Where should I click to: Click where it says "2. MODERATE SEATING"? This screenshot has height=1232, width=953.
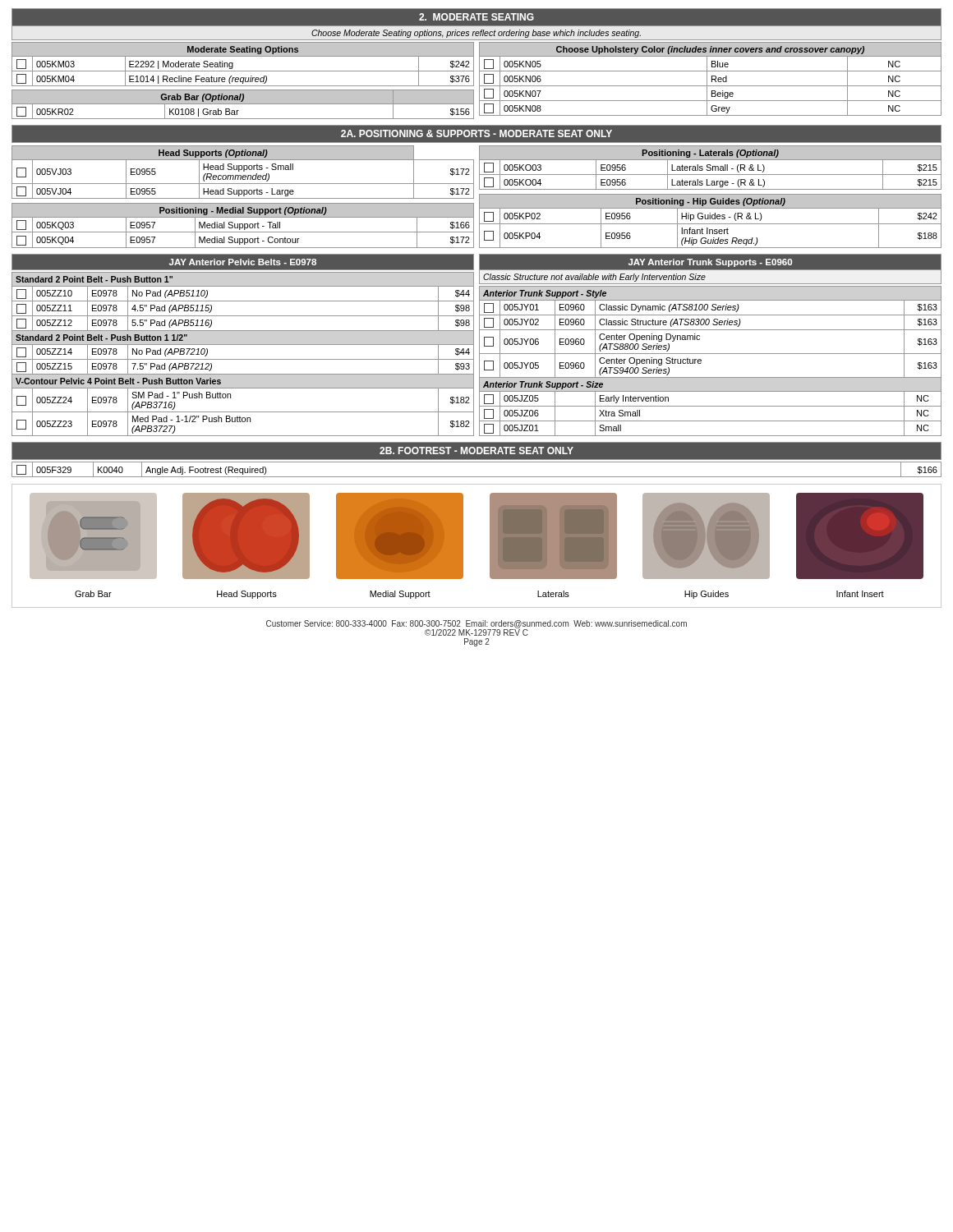tap(476, 17)
